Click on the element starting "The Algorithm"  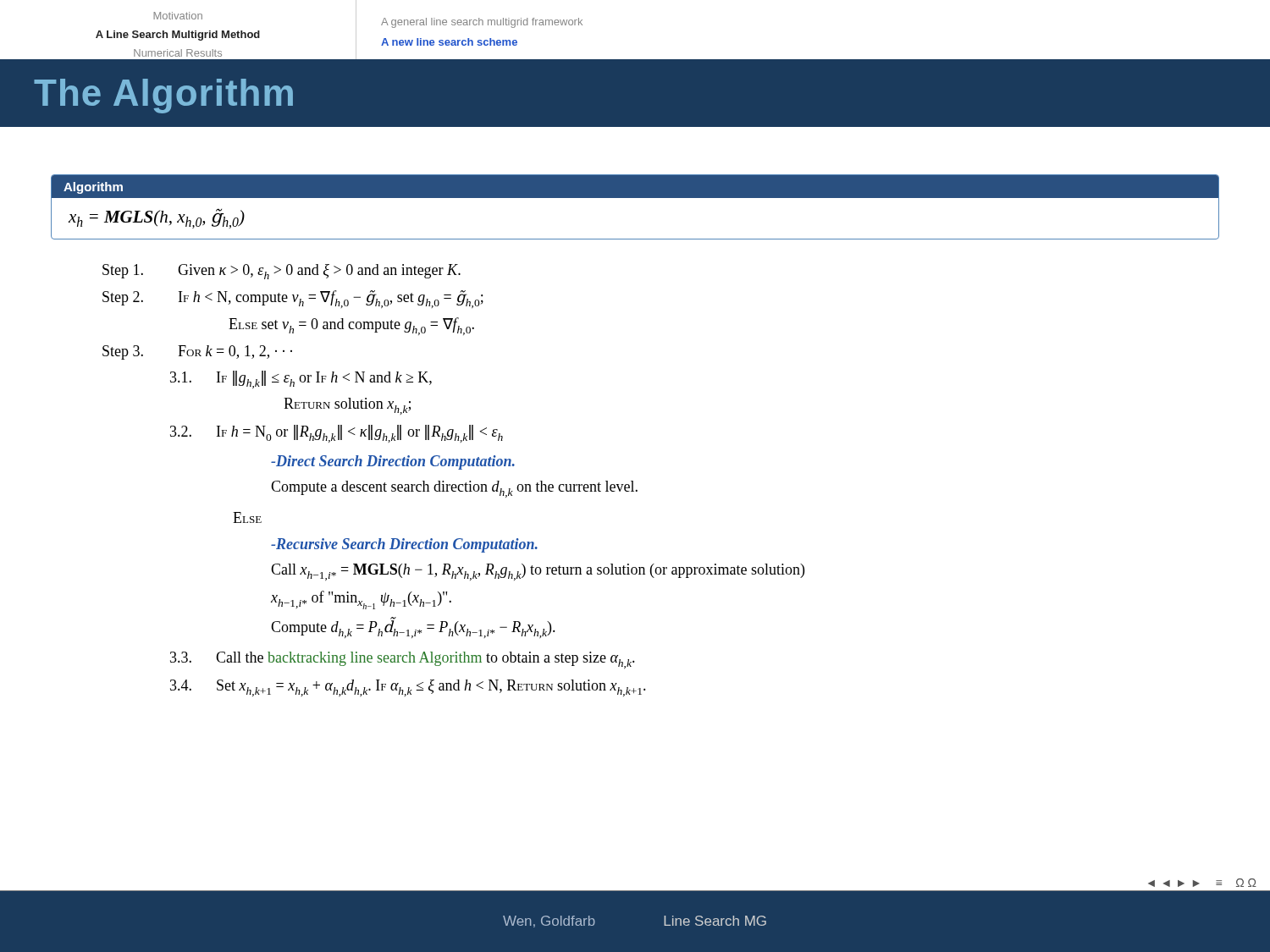click(165, 93)
